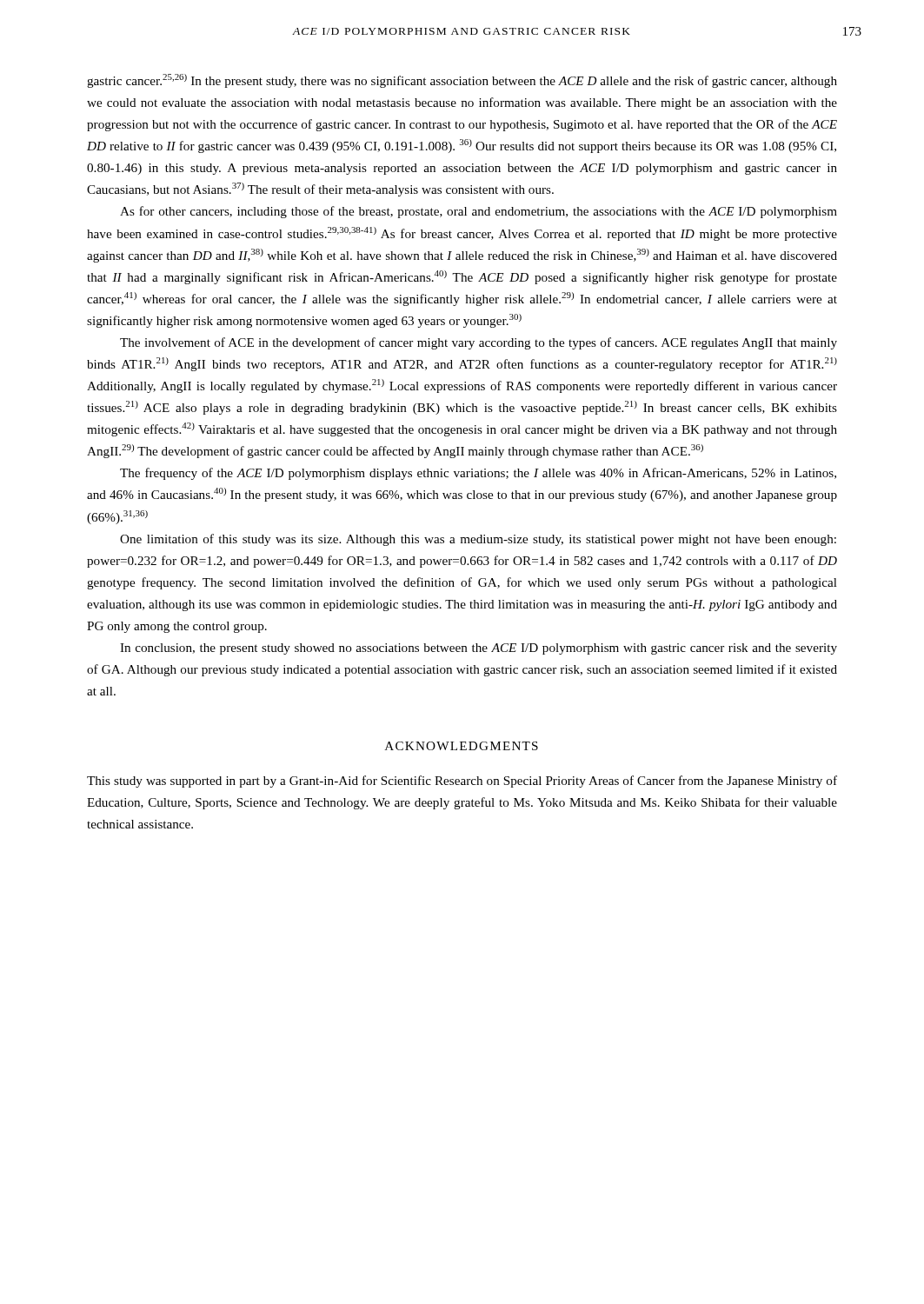Locate the block of text that opens with "The frequency of"
The height and width of the screenshot is (1304, 924).
pyautogui.click(x=462, y=495)
